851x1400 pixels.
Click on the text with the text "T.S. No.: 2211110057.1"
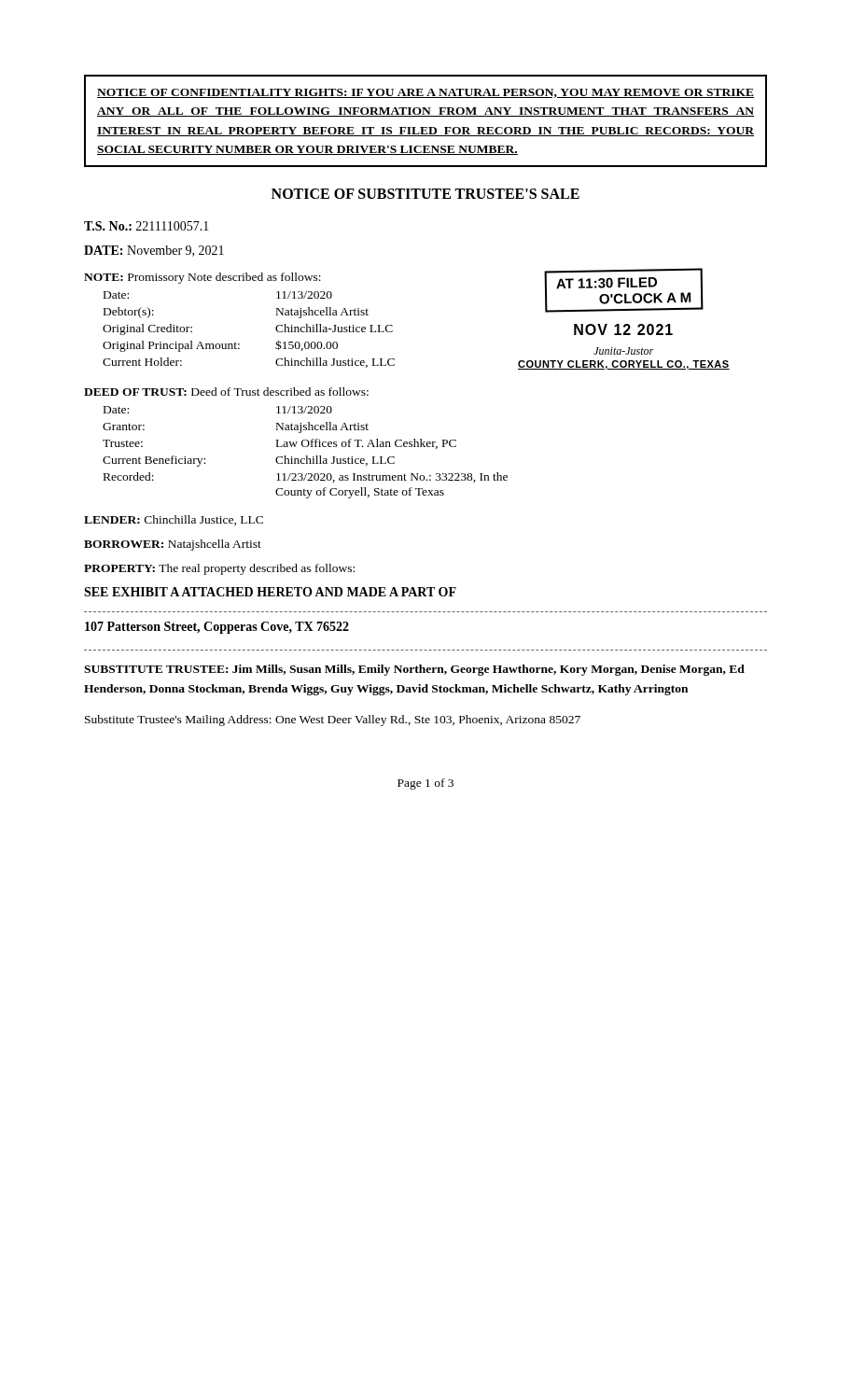coord(147,226)
